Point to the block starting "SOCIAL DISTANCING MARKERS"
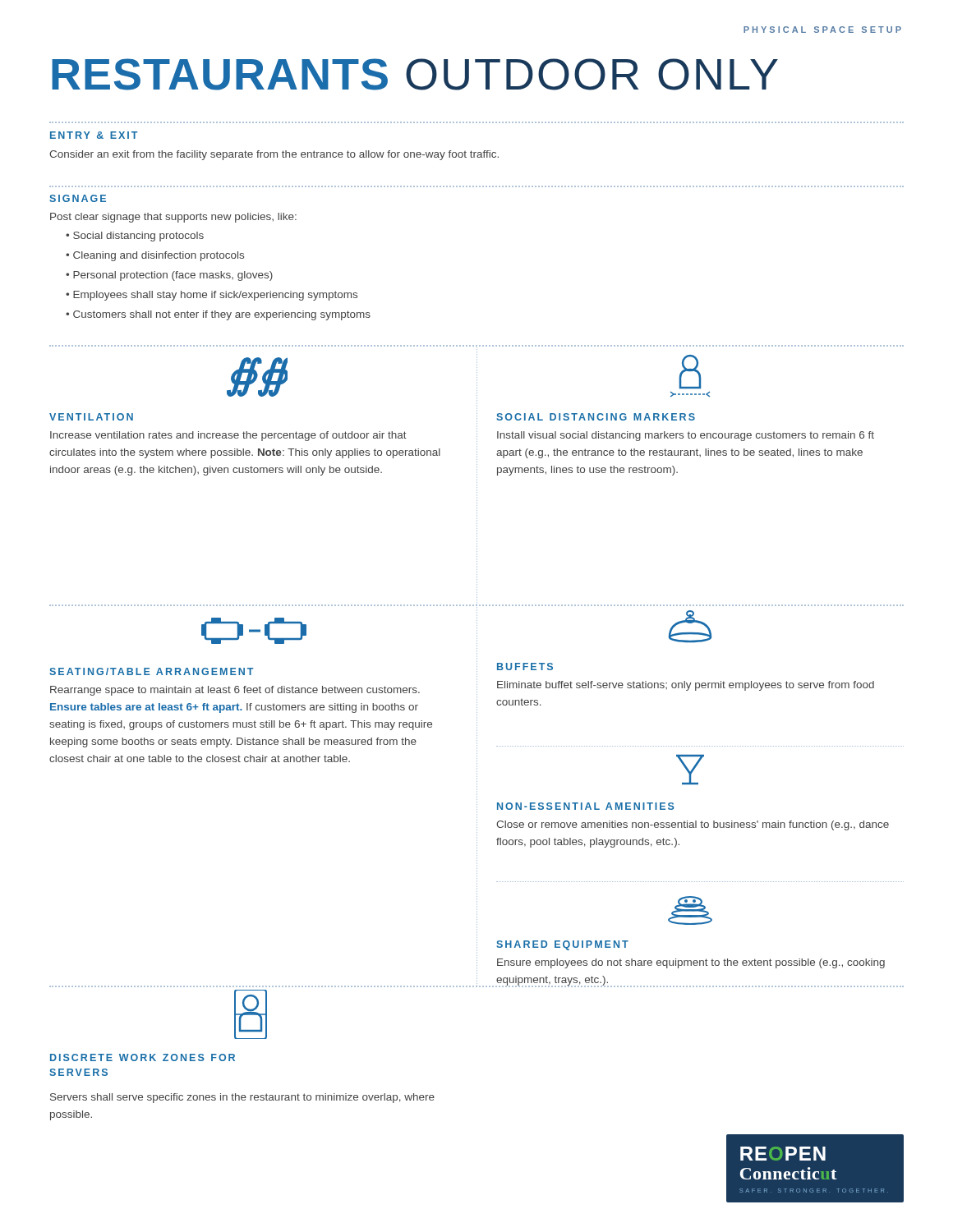The width and height of the screenshot is (953, 1232). (x=596, y=417)
